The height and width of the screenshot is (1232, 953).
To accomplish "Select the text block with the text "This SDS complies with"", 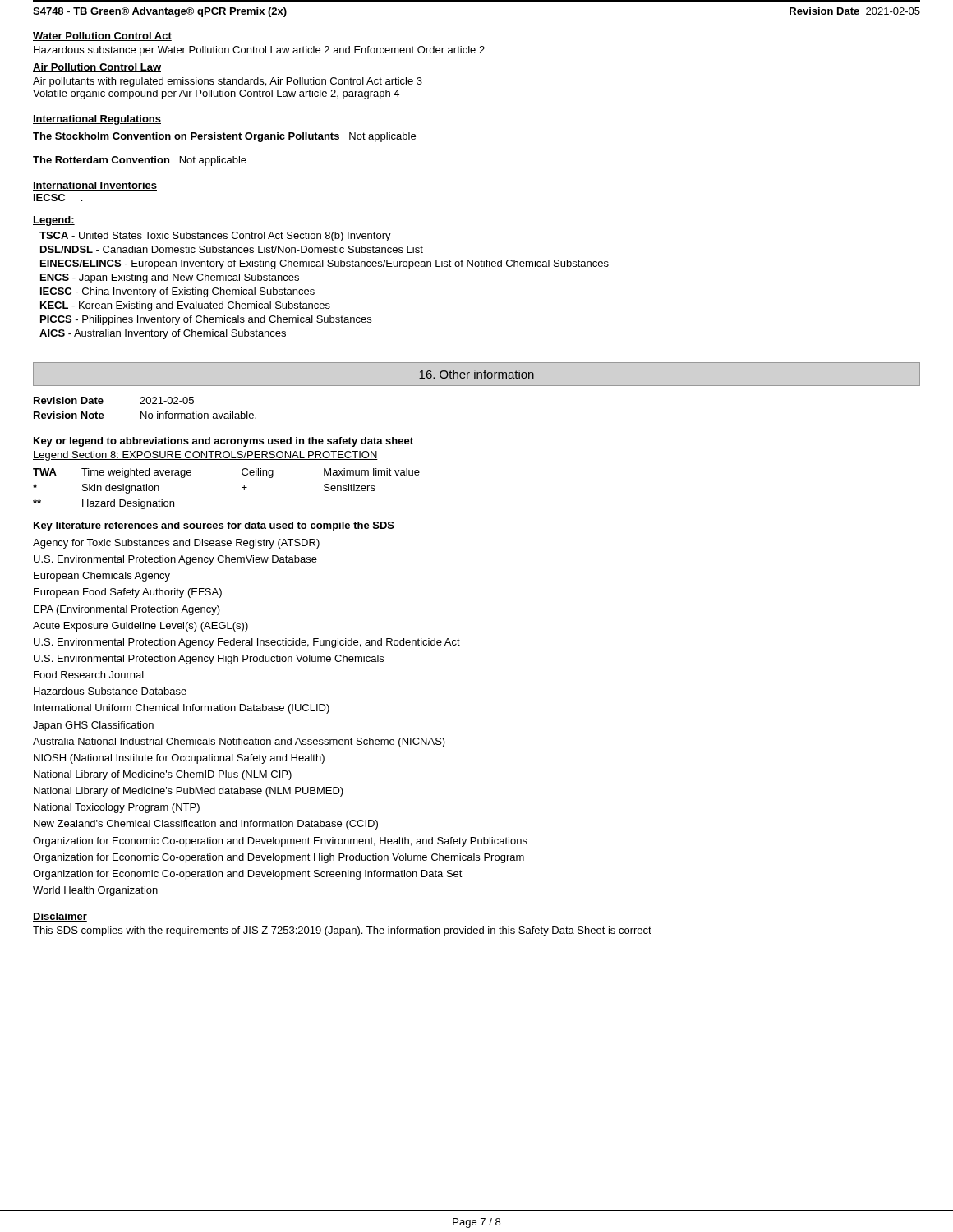I will coord(342,930).
